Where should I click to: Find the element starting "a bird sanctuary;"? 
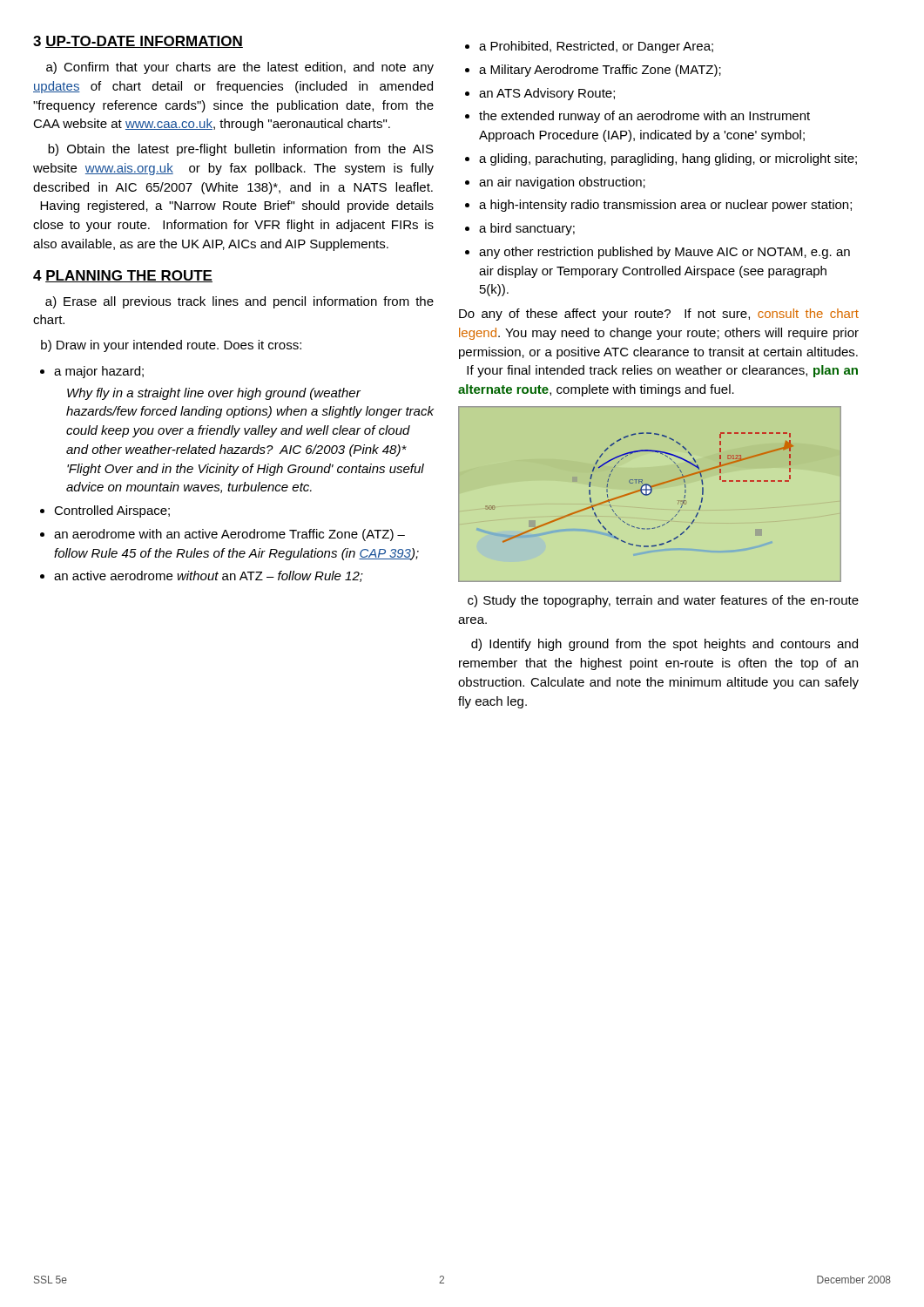coord(527,228)
